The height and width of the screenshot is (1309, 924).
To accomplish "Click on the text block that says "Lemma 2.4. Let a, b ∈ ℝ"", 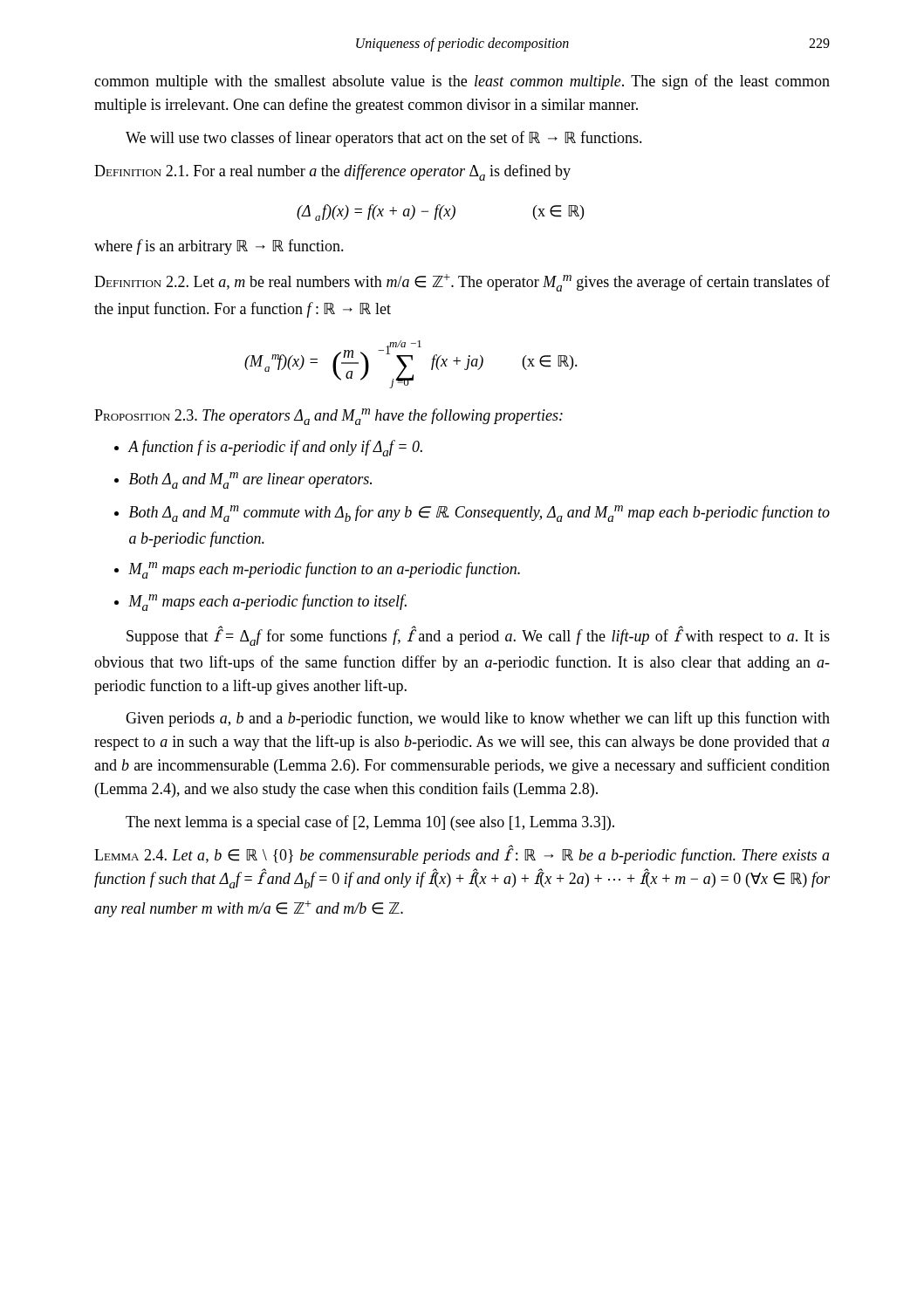I will pyautogui.click(x=462, y=882).
